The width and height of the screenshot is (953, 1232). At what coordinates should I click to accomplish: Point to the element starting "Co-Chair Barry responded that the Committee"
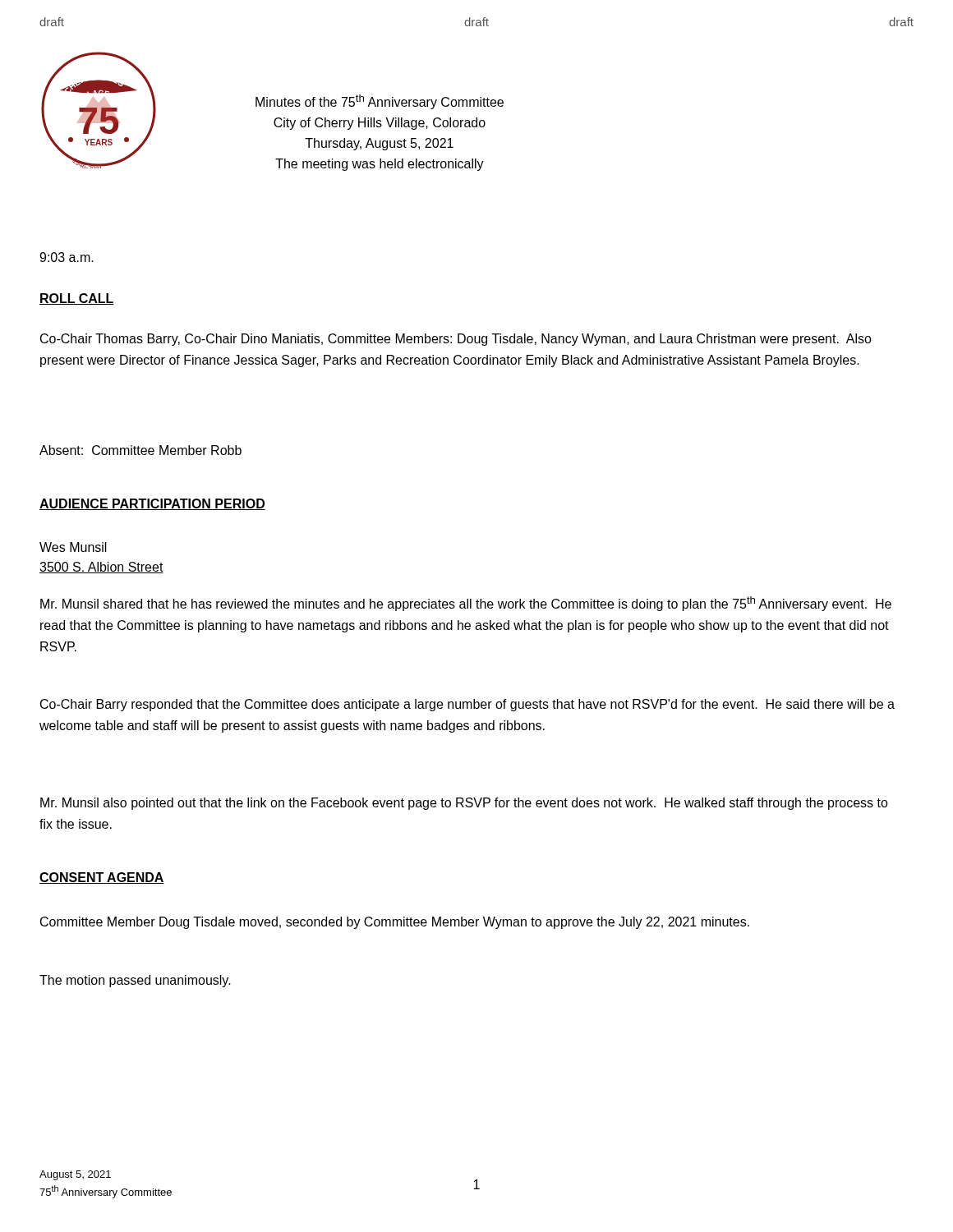[467, 715]
